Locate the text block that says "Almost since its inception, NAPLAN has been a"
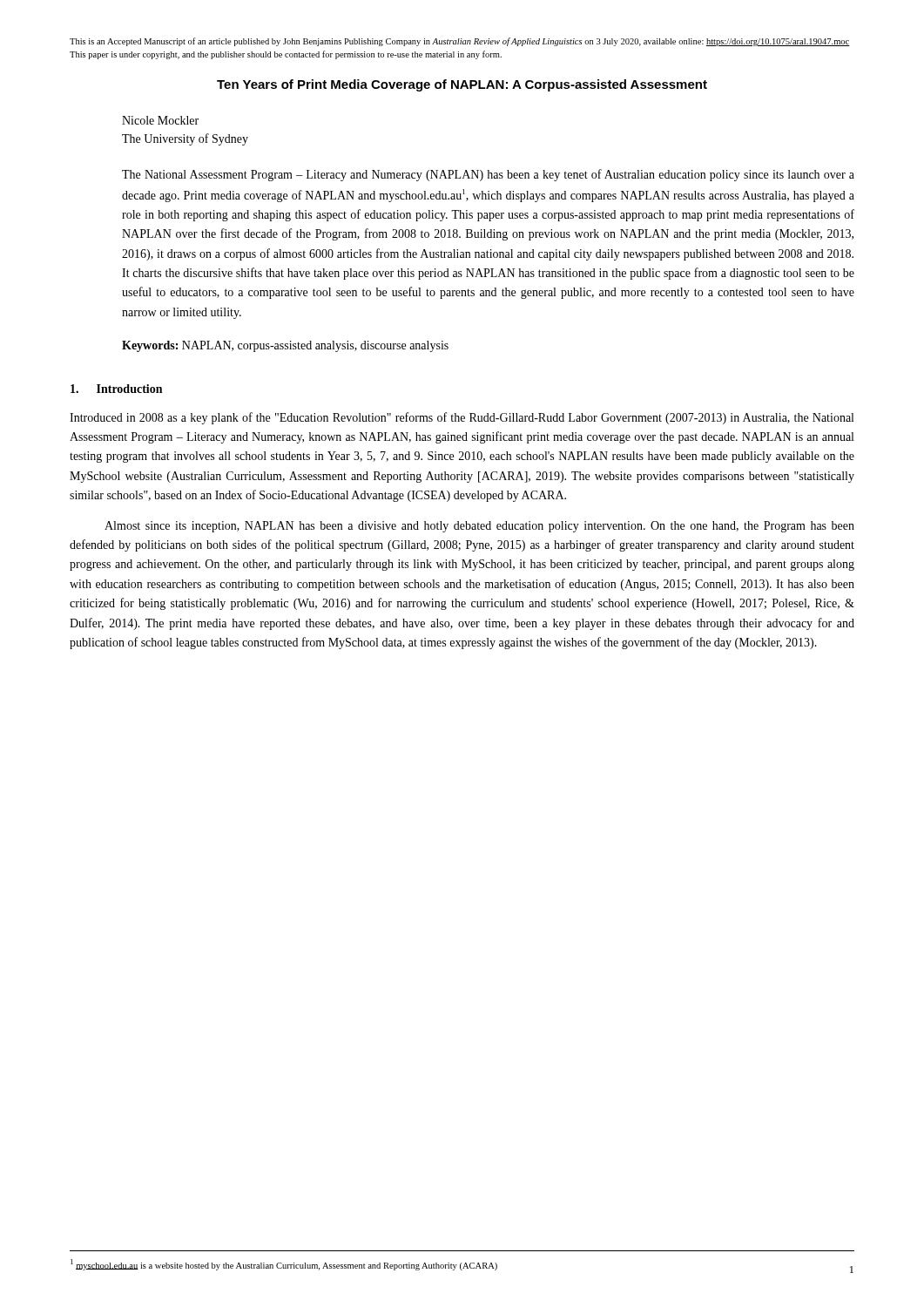This screenshot has height=1307, width=924. pos(462,584)
